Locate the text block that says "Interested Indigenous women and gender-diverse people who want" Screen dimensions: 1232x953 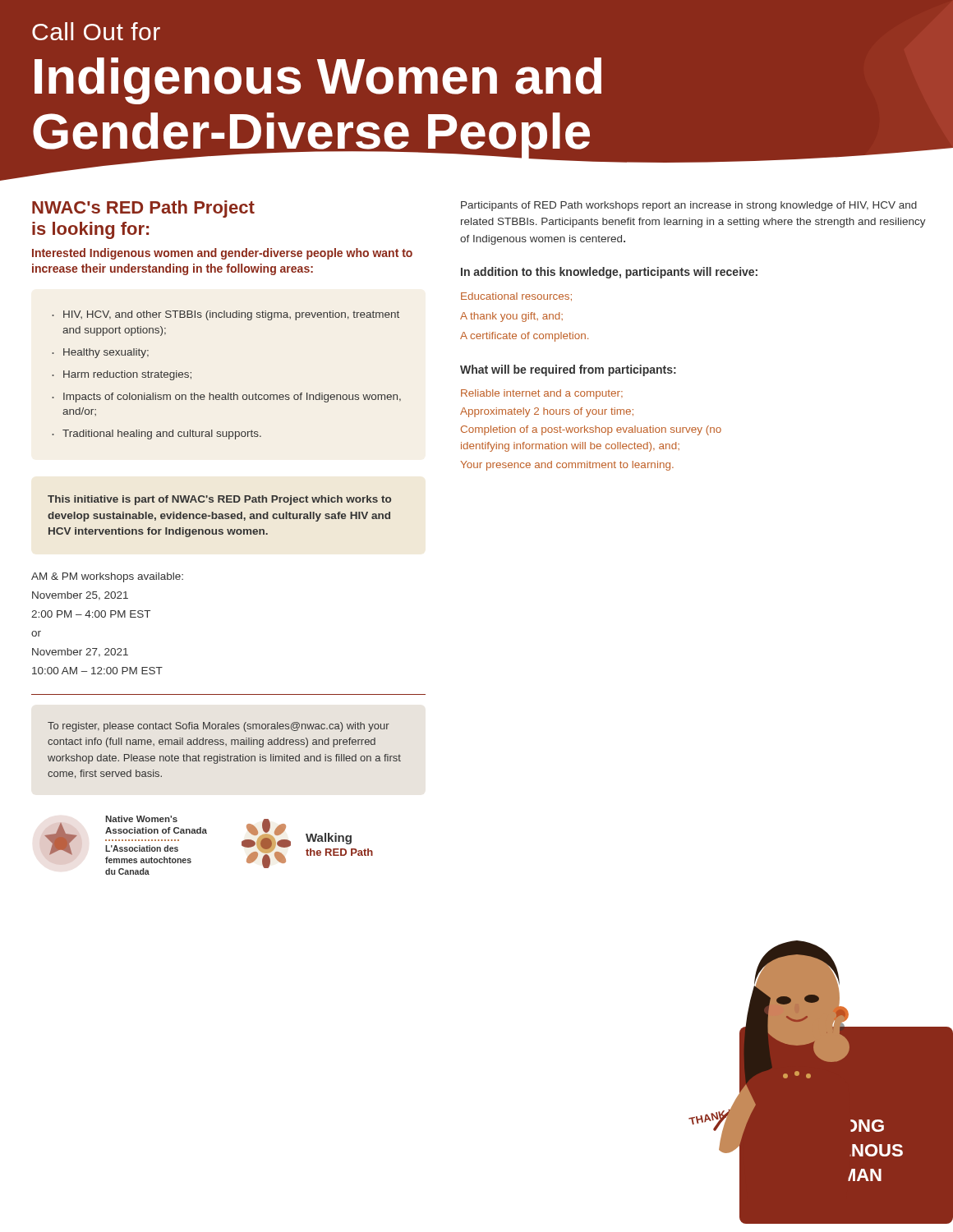tap(222, 261)
